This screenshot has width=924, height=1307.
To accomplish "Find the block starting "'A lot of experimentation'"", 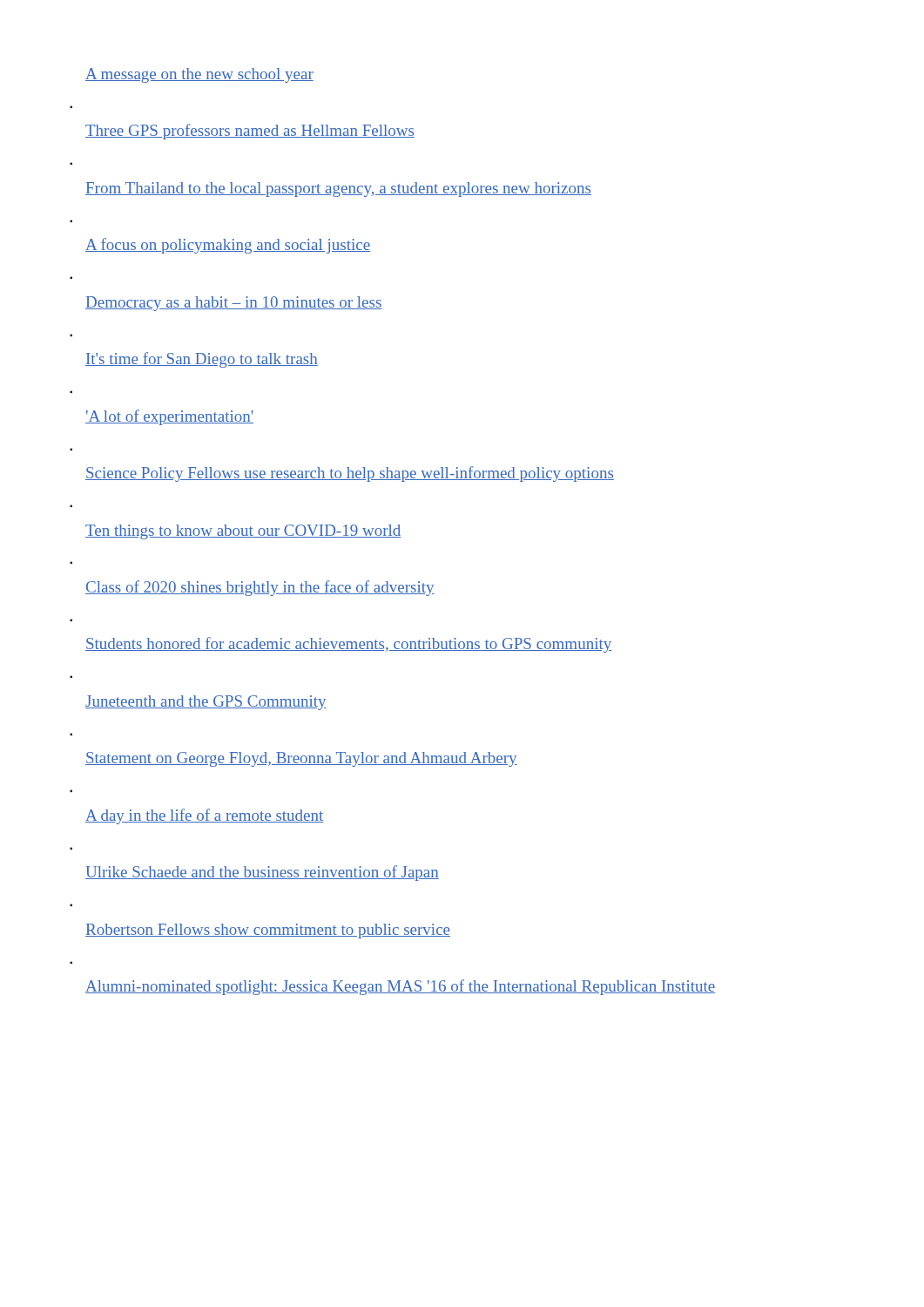I will click(169, 416).
